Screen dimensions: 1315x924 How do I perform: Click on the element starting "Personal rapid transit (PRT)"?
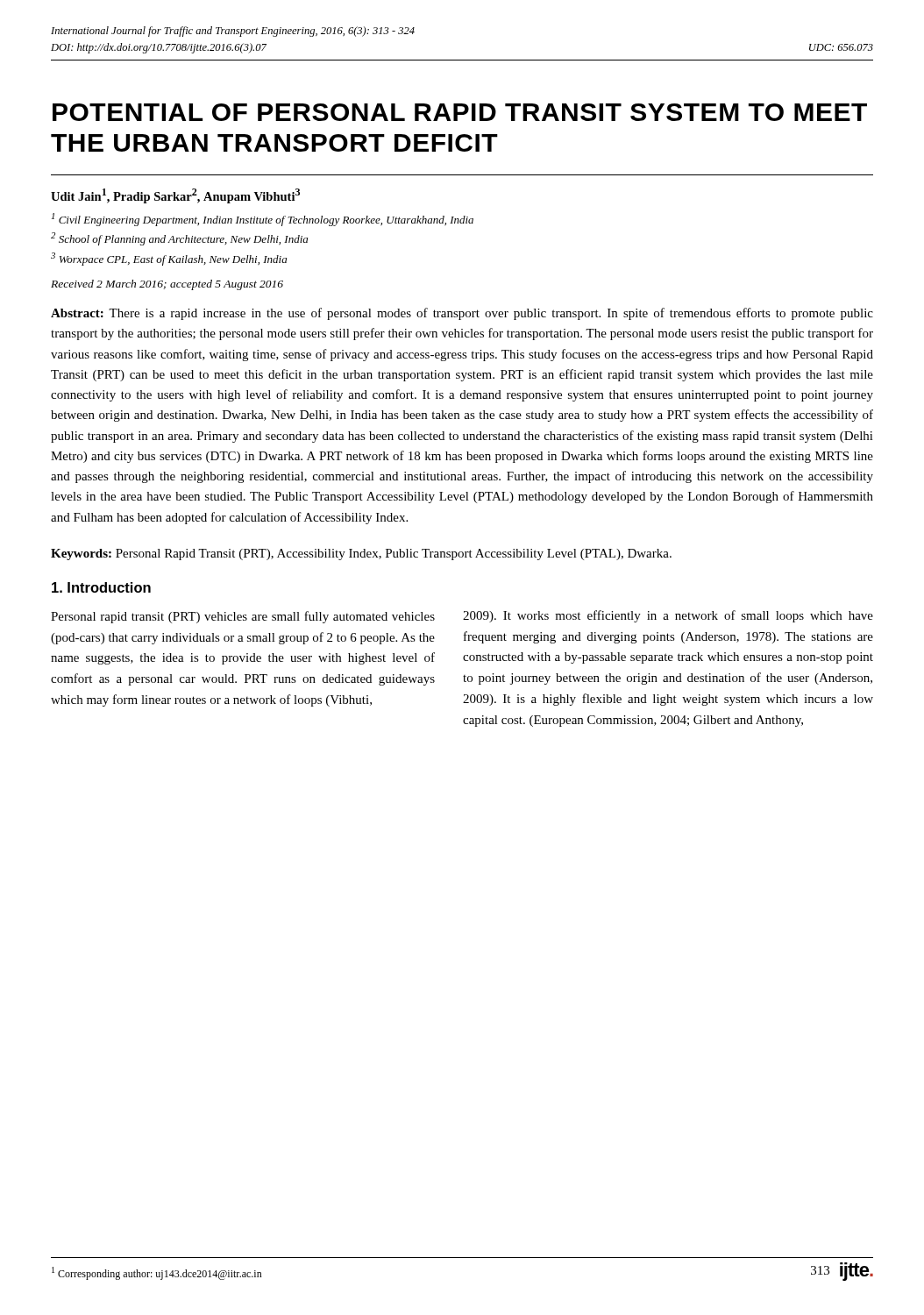243,658
